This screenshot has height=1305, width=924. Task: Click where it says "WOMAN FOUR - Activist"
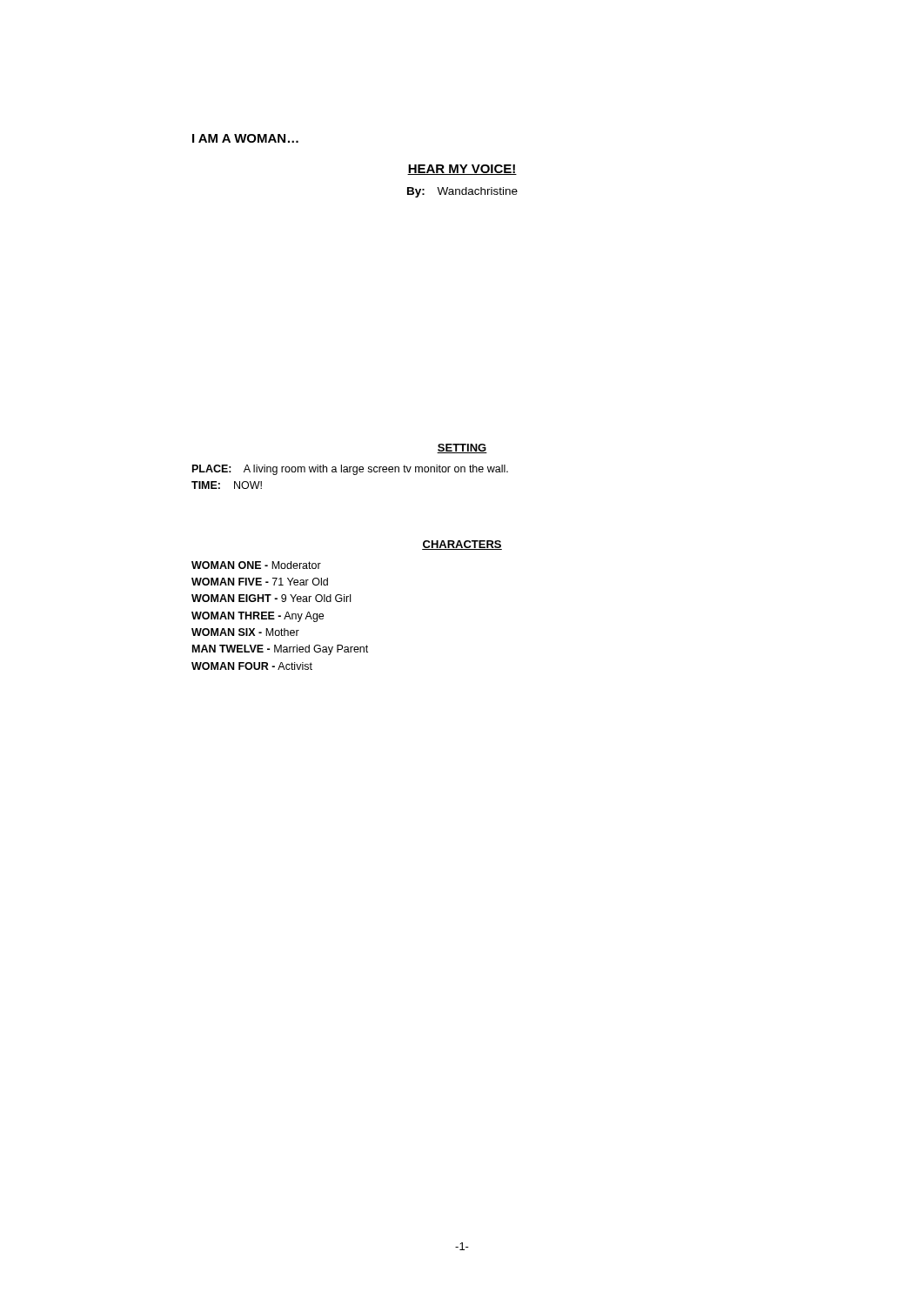pyautogui.click(x=252, y=666)
